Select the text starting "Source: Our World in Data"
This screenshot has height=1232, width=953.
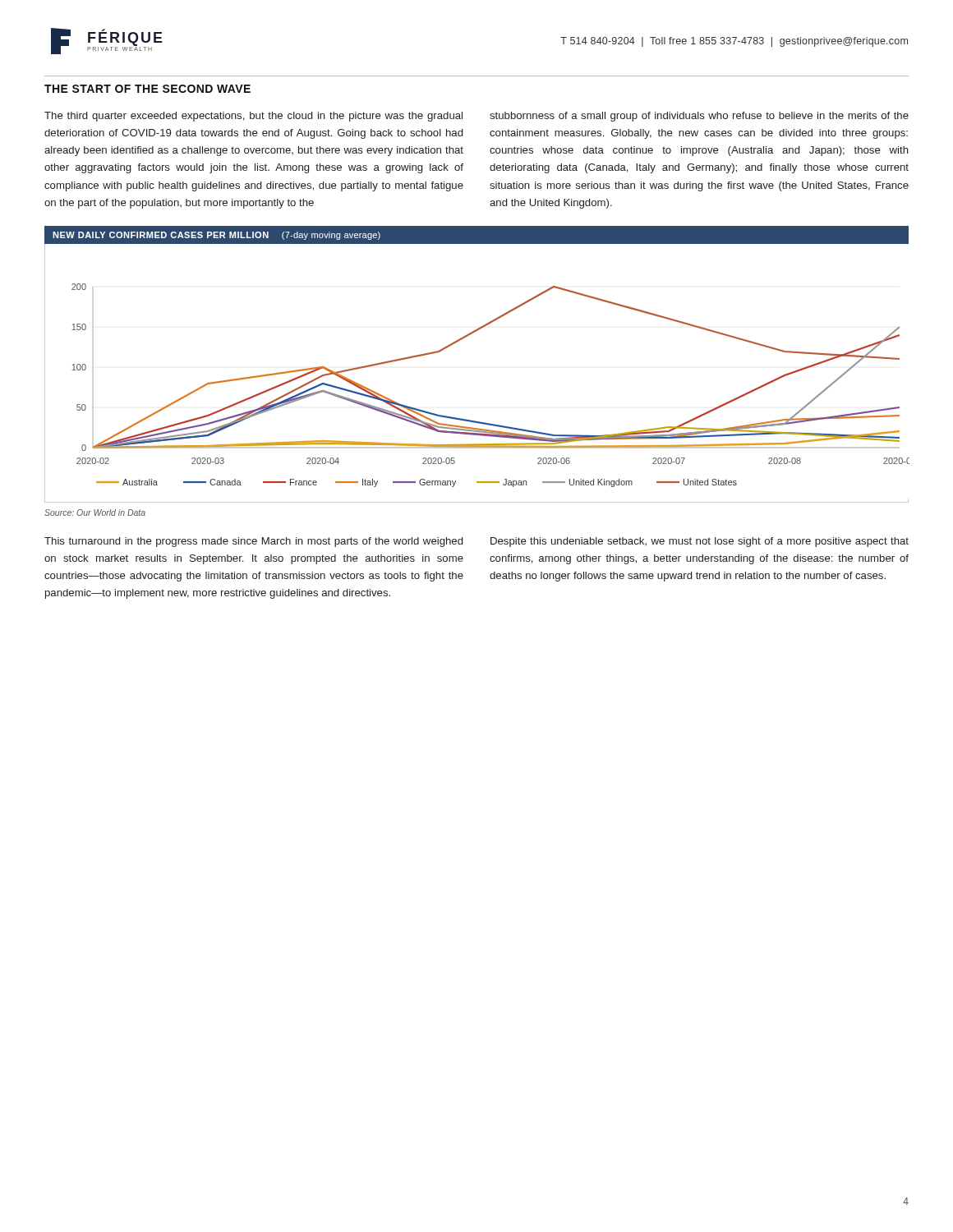95,512
